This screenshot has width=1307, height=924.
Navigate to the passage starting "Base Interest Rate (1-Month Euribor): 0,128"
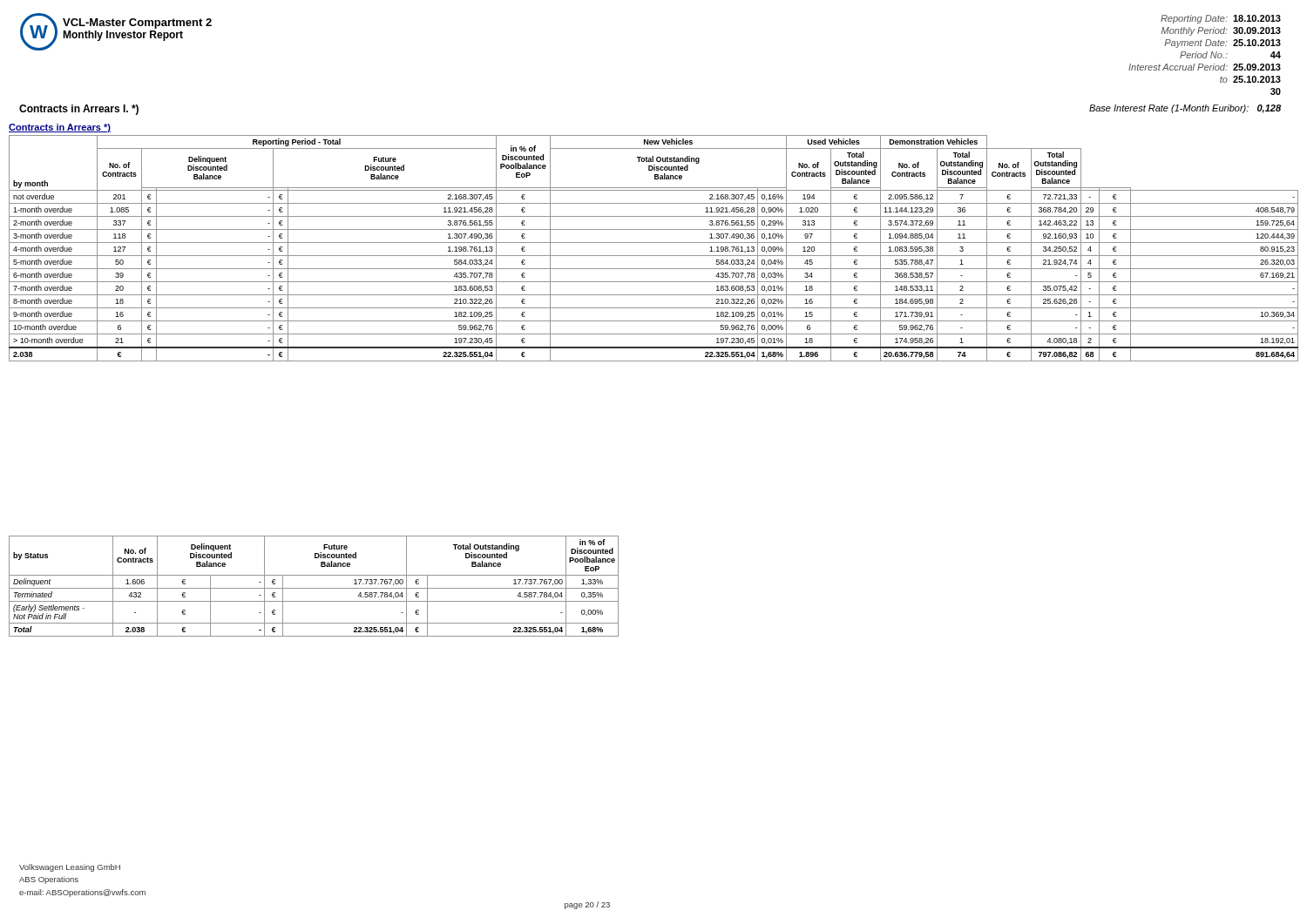1185,108
